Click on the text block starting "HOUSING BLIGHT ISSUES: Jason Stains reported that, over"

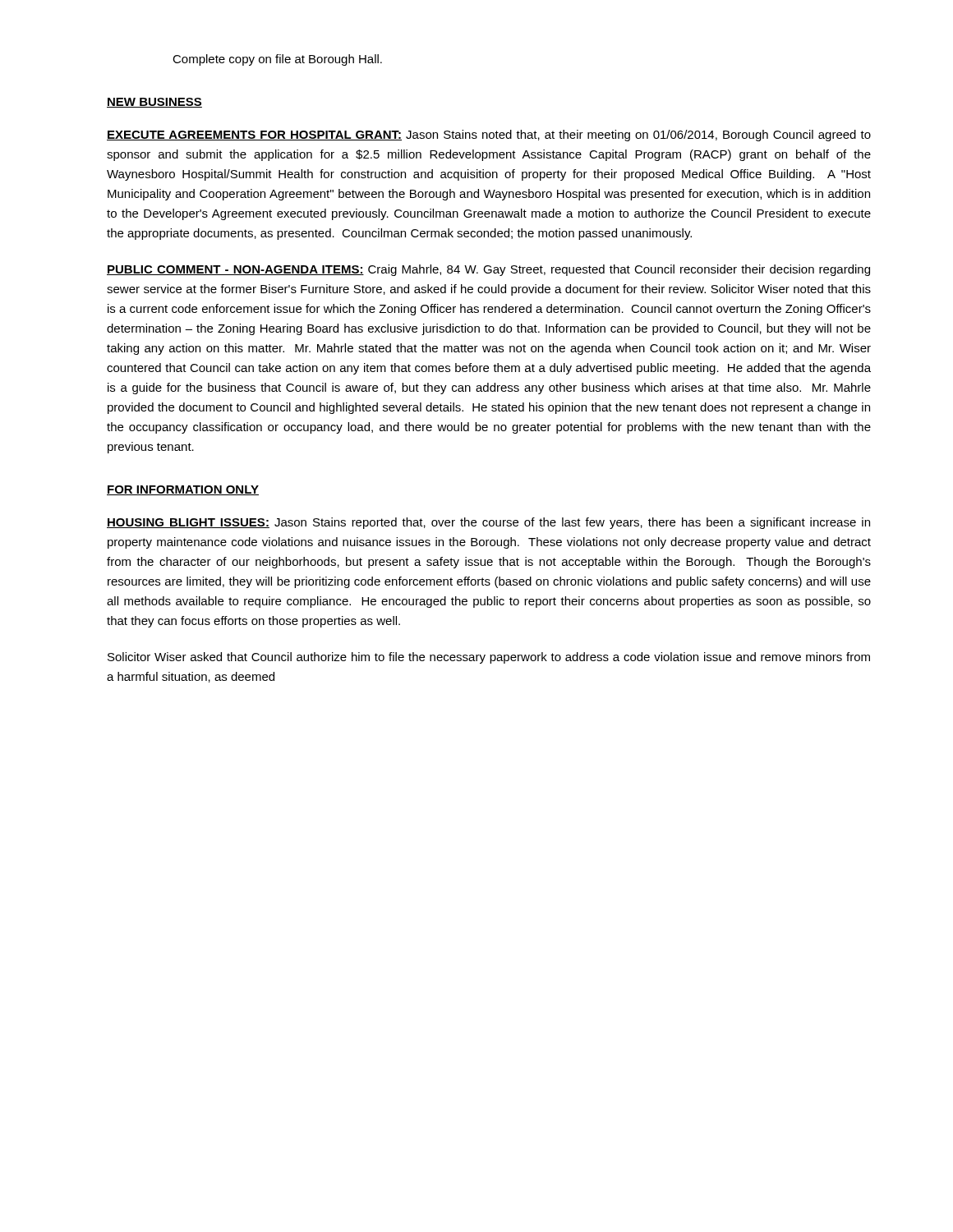tap(489, 571)
